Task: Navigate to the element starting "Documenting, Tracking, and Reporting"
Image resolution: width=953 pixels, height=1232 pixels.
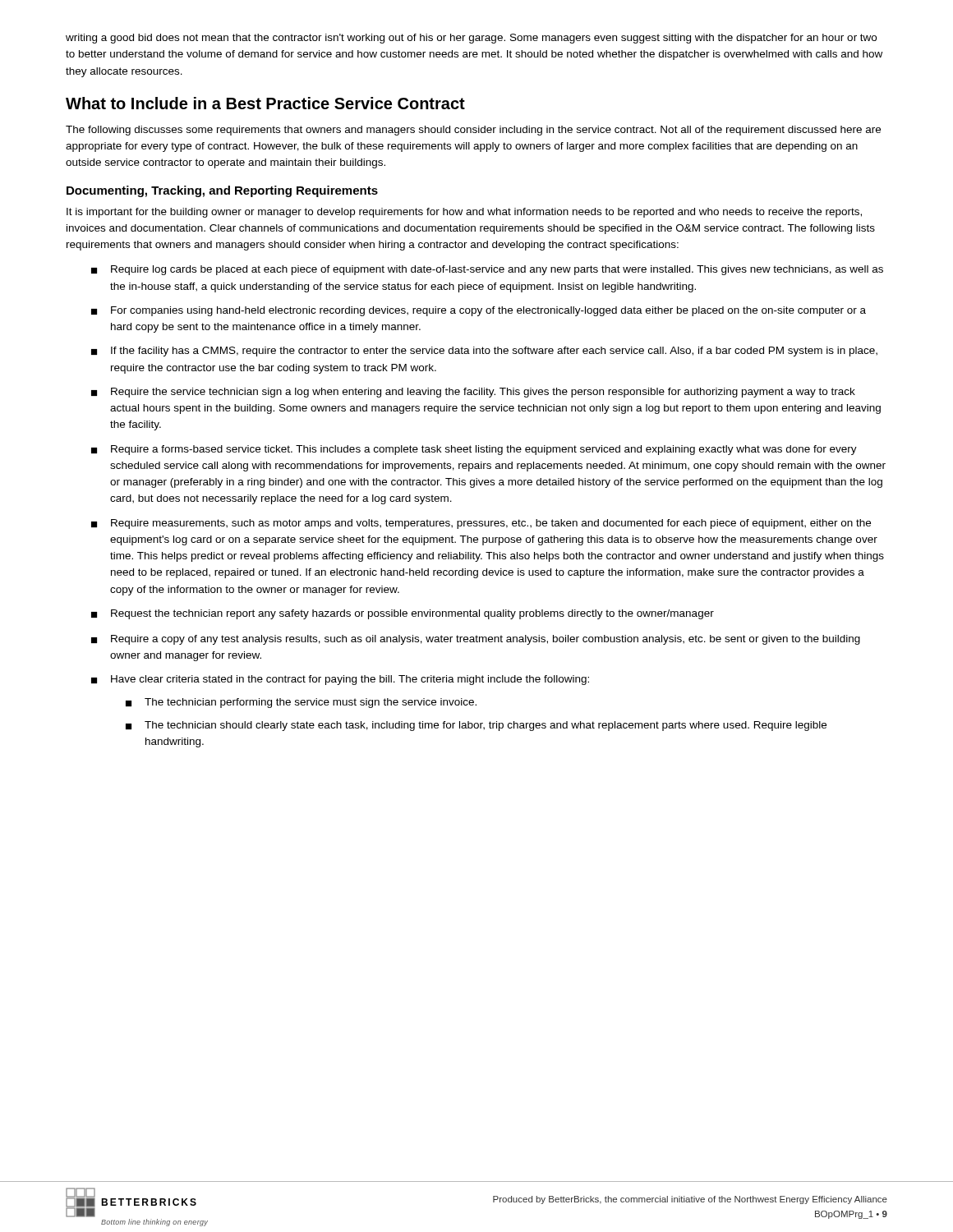Action: [222, 190]
